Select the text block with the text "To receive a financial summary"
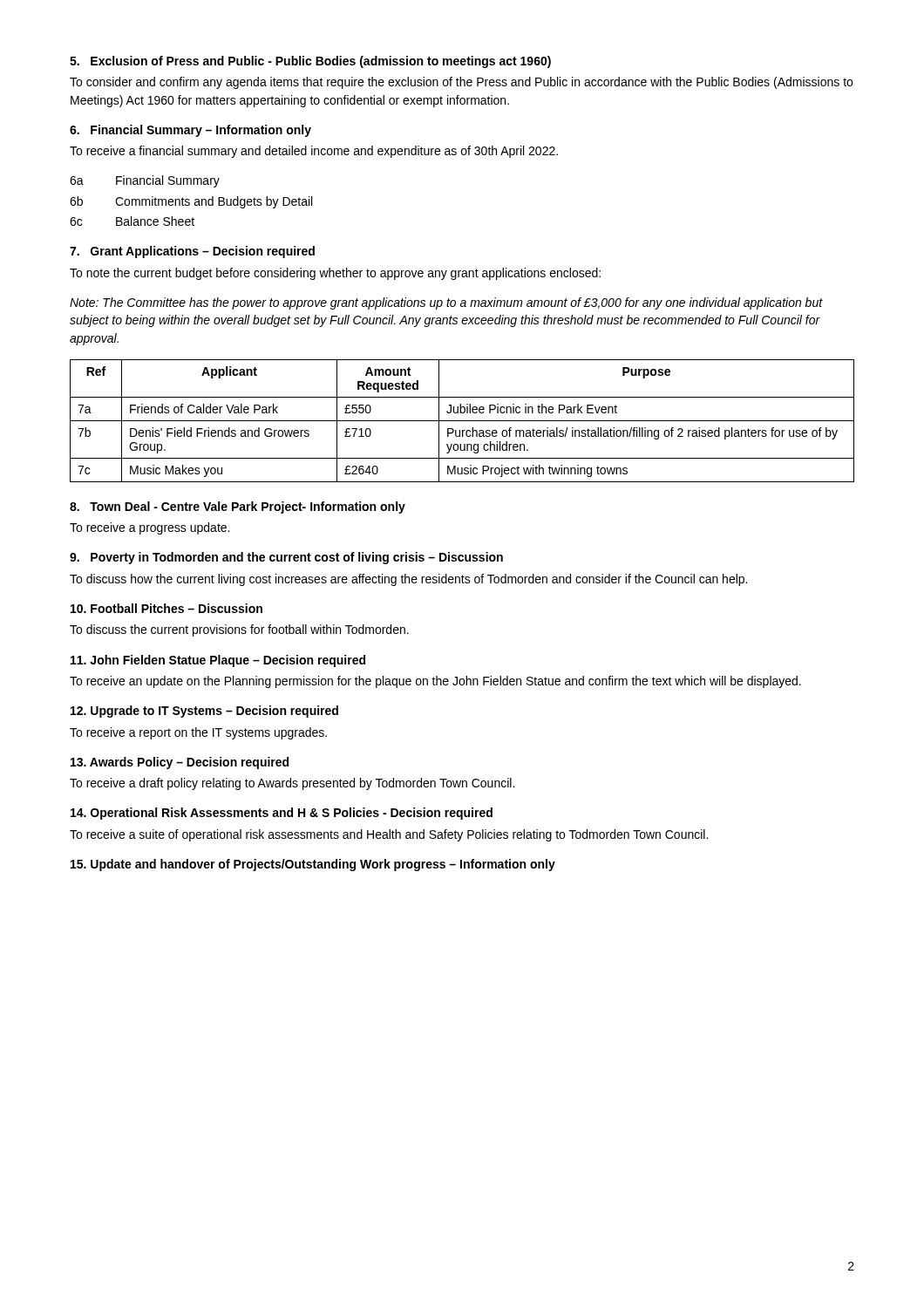 point(314,151)
